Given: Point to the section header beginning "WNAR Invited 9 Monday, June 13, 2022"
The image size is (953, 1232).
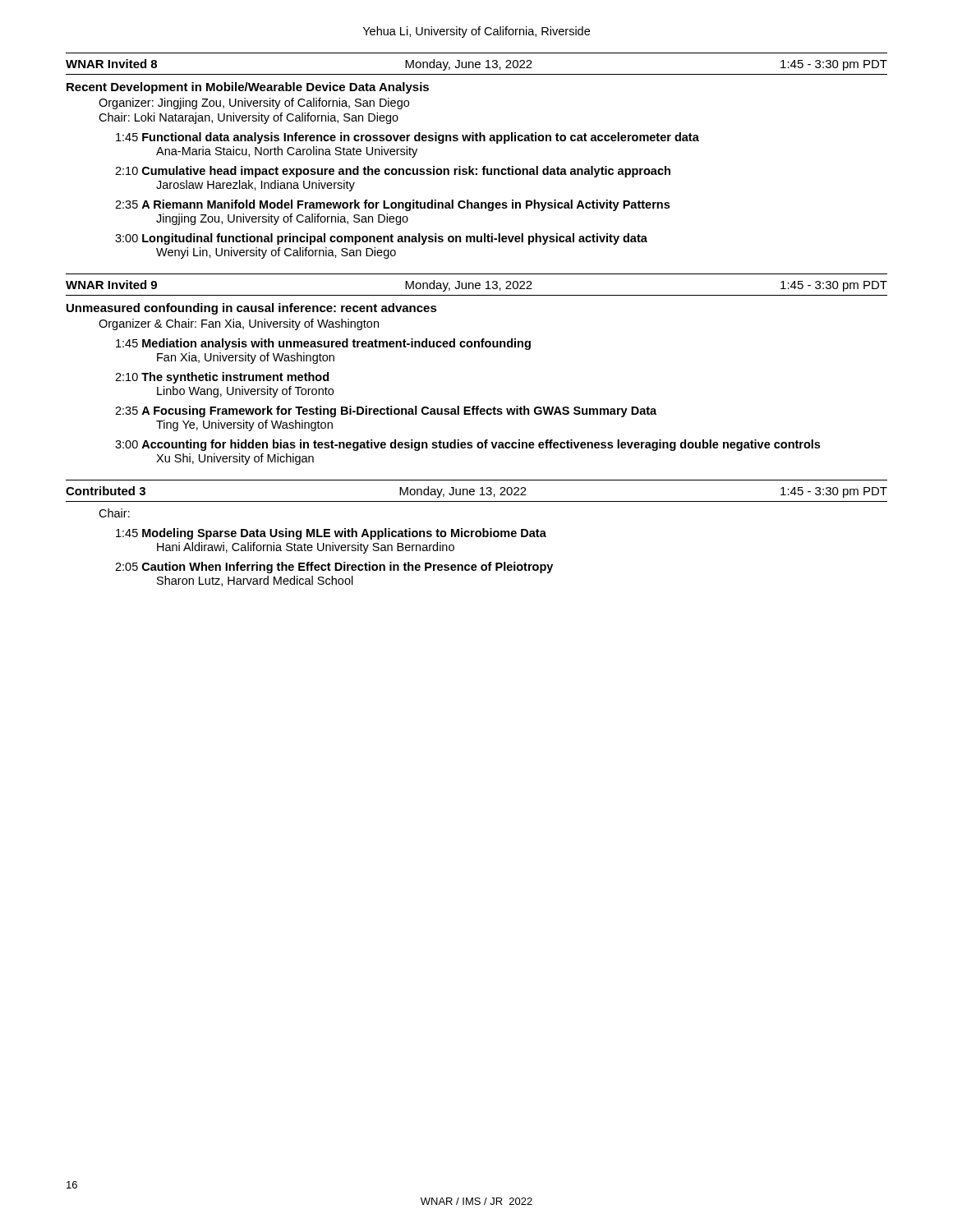Looking at the screenshot, I should [476, 285].
